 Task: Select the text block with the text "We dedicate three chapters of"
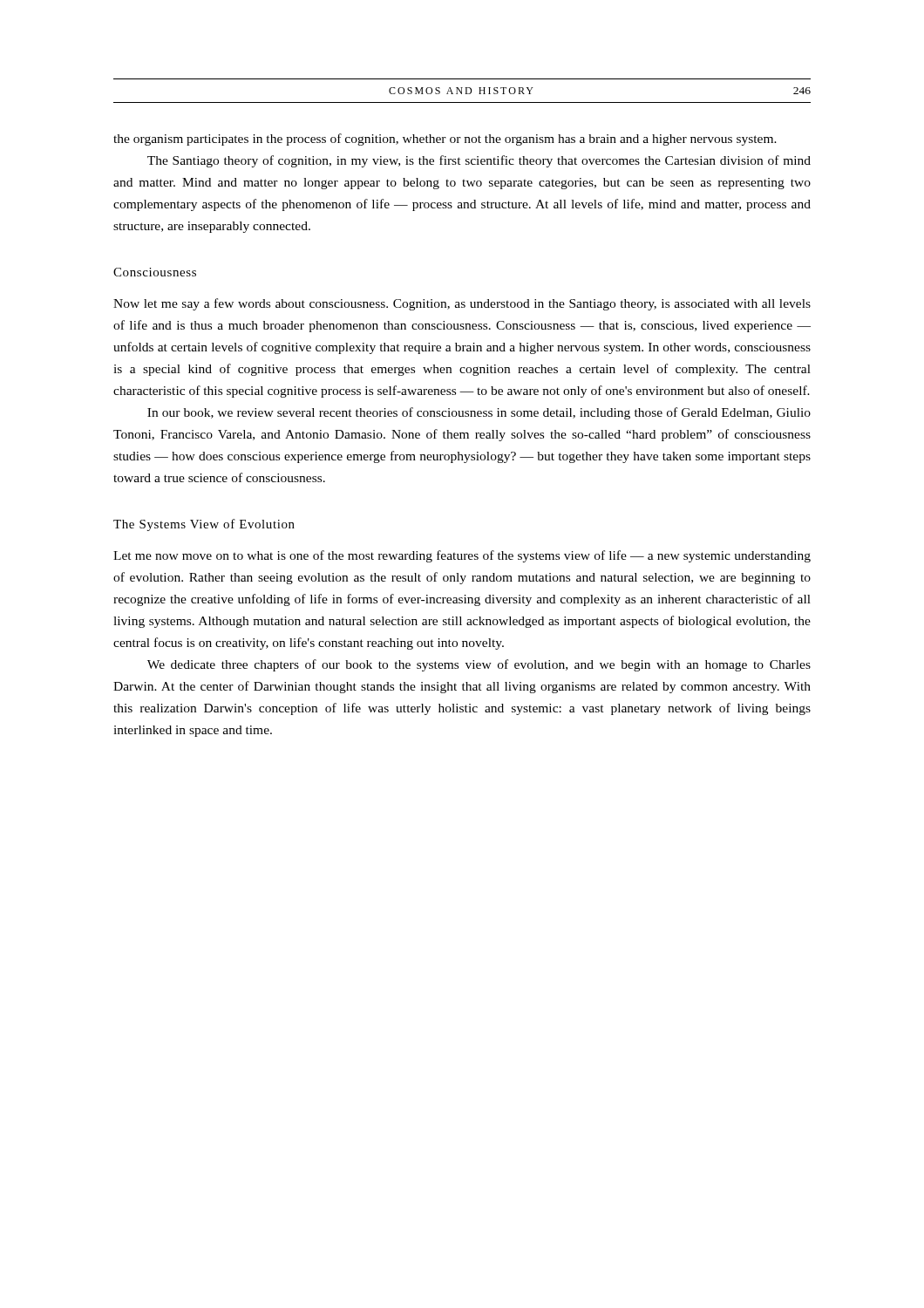462,697
